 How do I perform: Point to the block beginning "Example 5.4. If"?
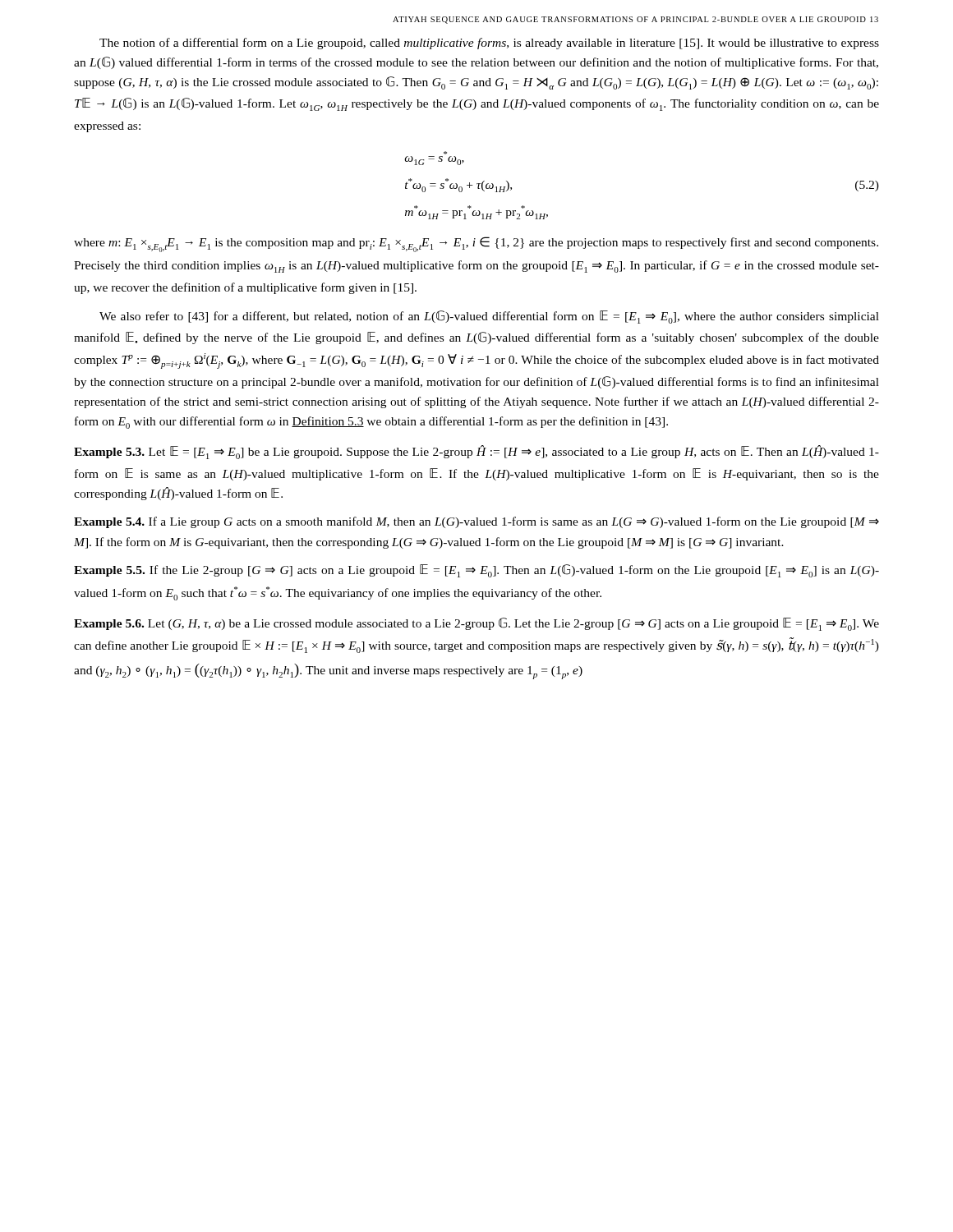pos(476,532)
